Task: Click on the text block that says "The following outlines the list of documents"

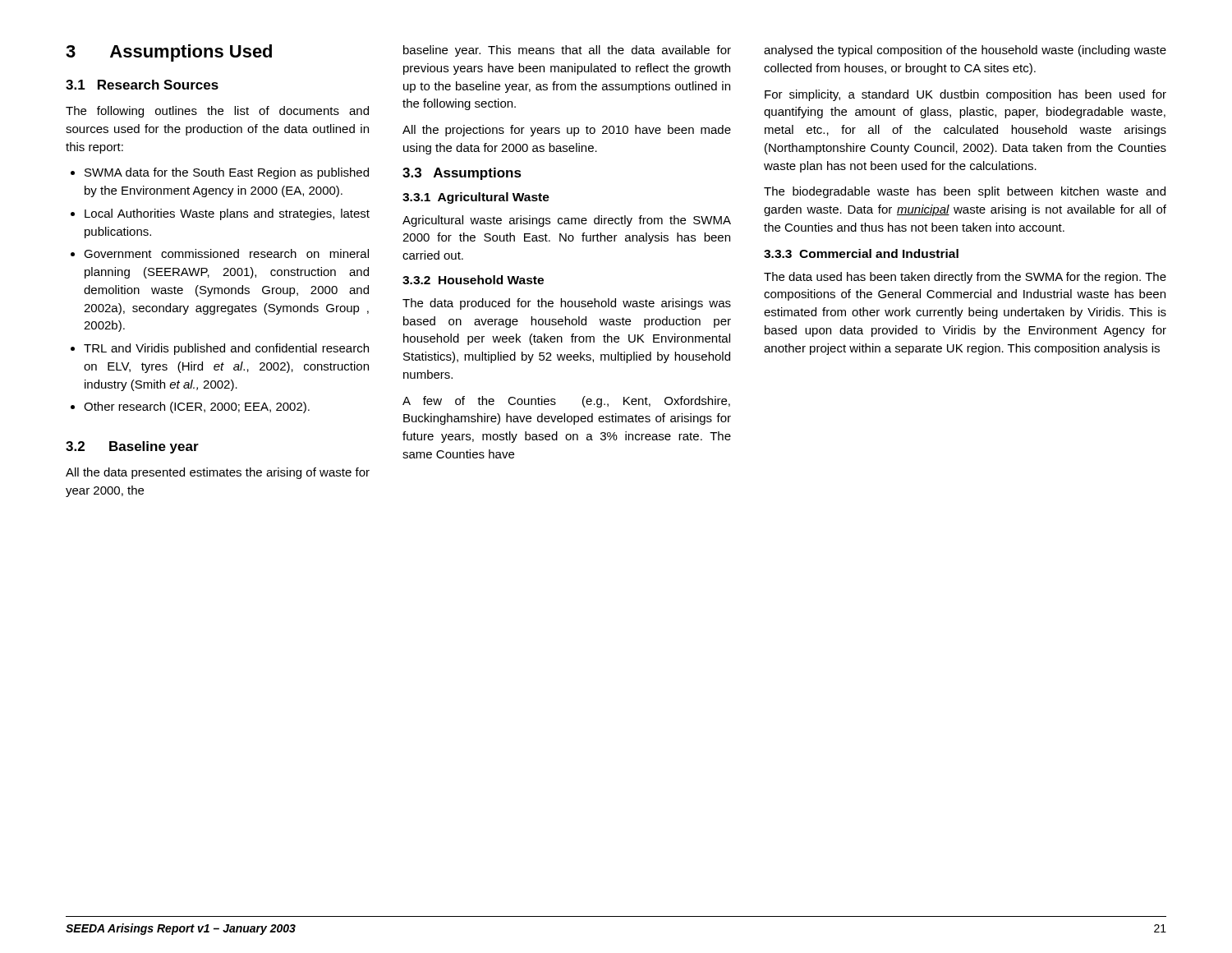Action: pyautogui.click(x=218, y=129)
